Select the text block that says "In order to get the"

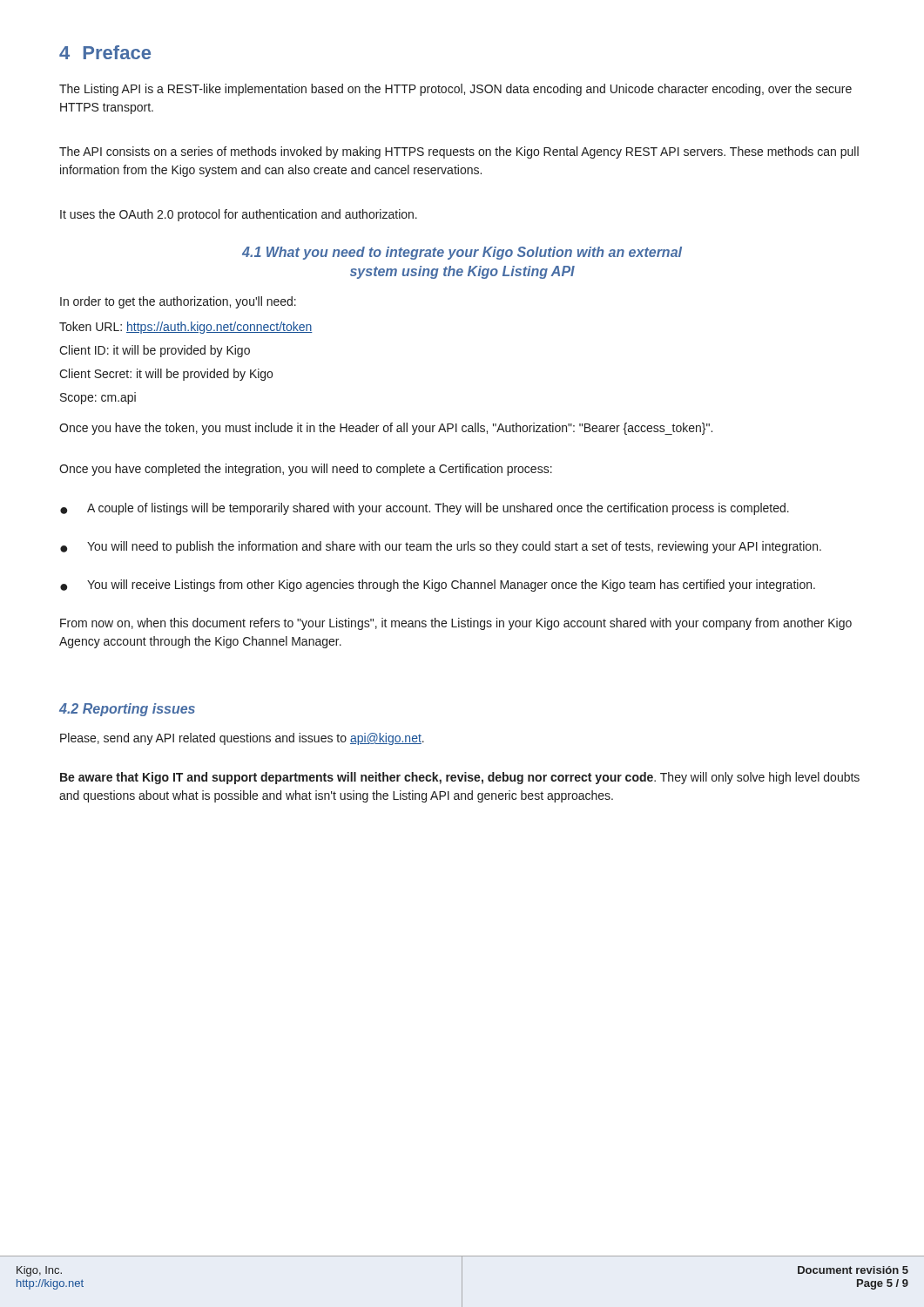(178, 301)
